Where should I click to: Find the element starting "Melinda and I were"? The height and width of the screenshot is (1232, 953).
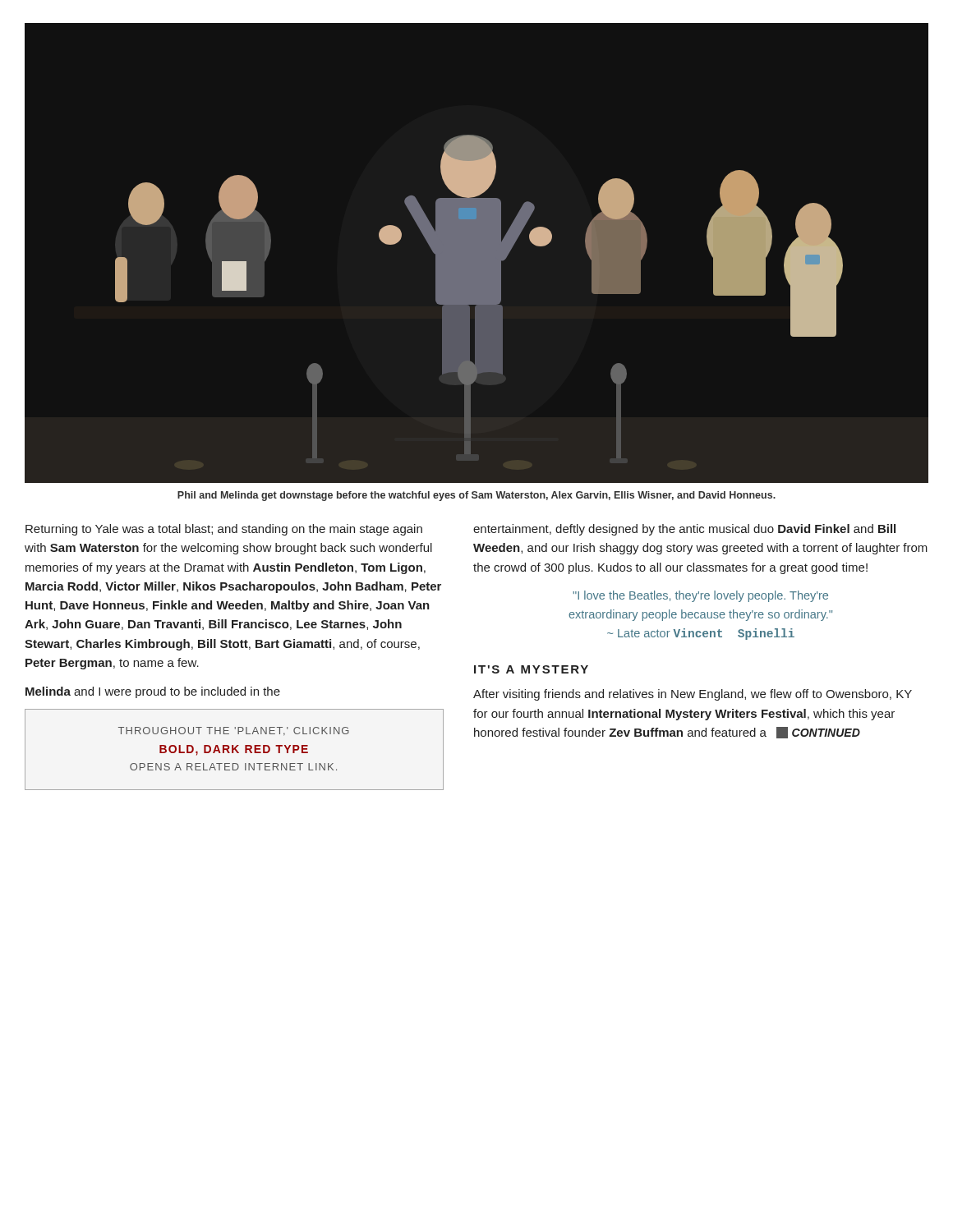pos(152,691)
